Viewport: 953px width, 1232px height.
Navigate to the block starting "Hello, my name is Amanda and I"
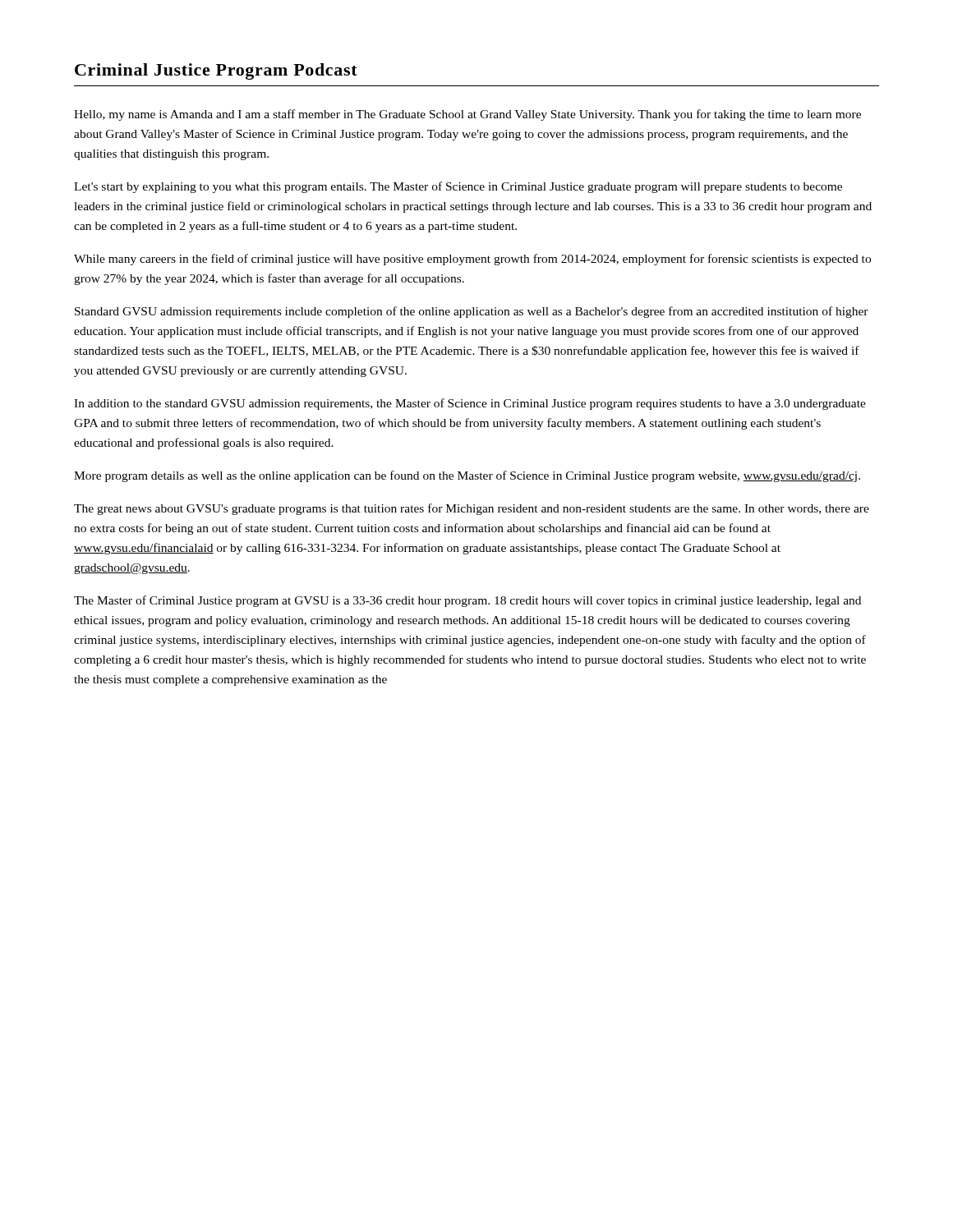[x=468, y=133]
